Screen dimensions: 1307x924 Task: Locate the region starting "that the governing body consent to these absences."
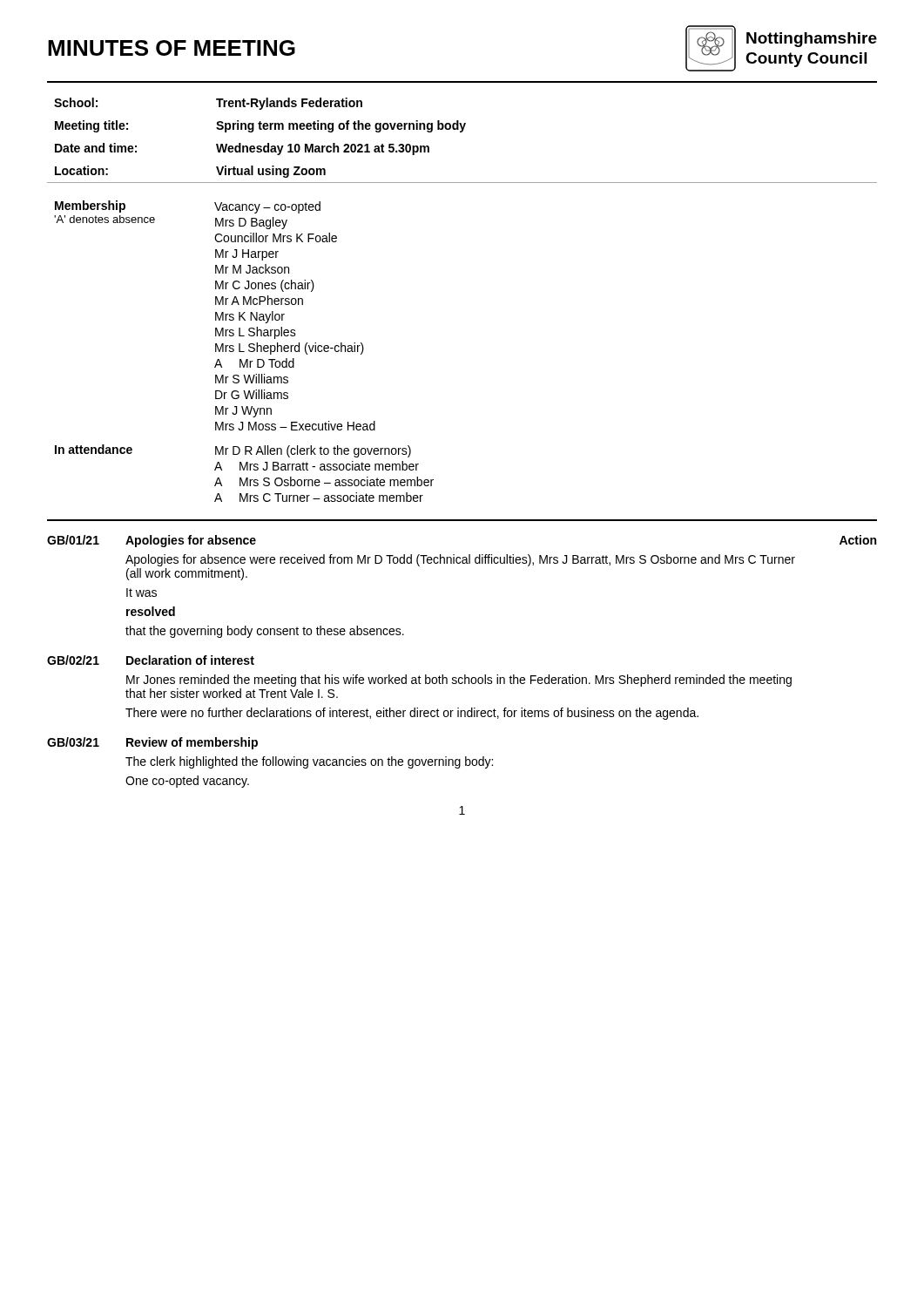(x=265, y=632)
